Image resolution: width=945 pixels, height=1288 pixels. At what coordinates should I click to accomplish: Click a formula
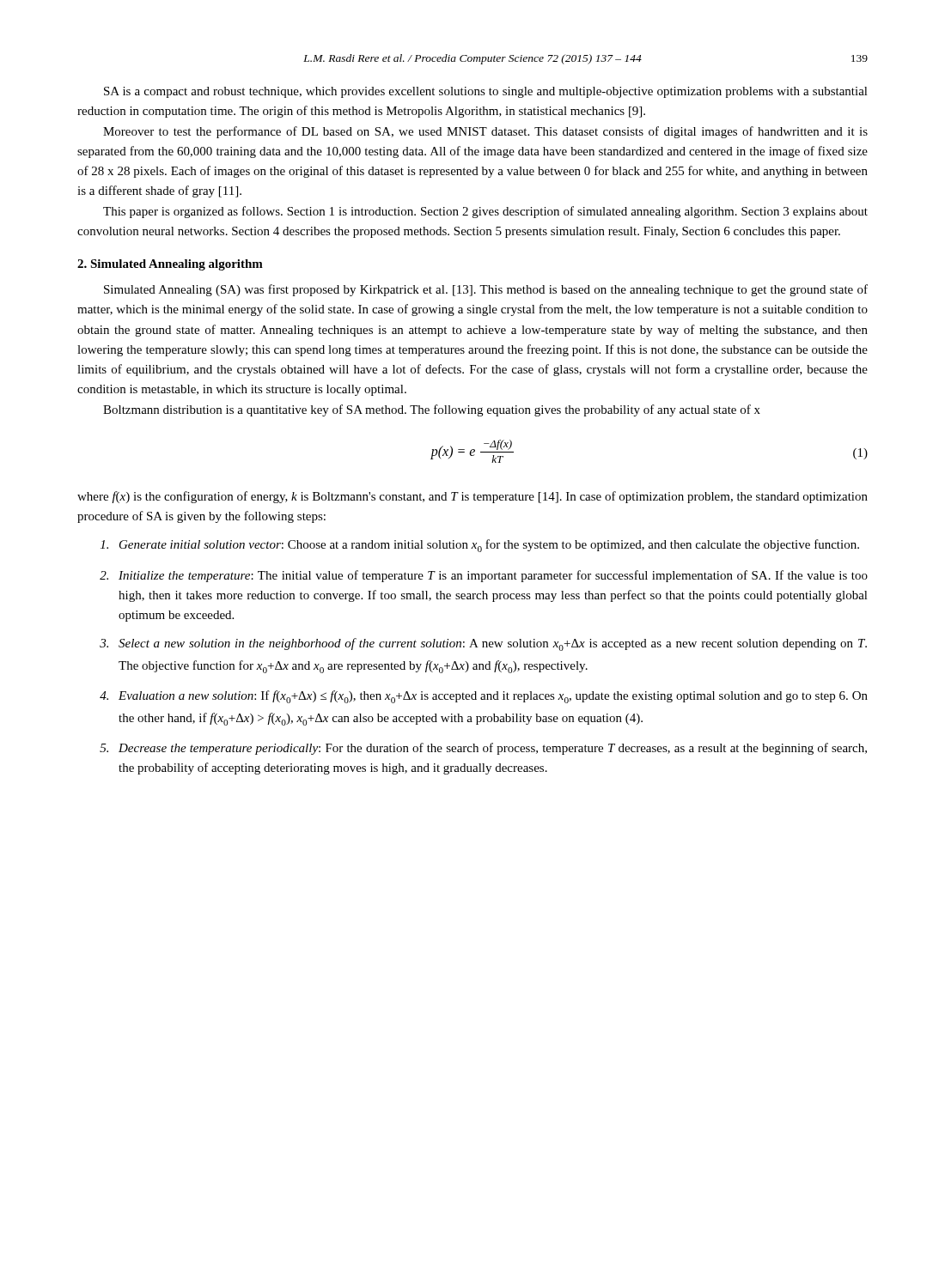point(649,453)
